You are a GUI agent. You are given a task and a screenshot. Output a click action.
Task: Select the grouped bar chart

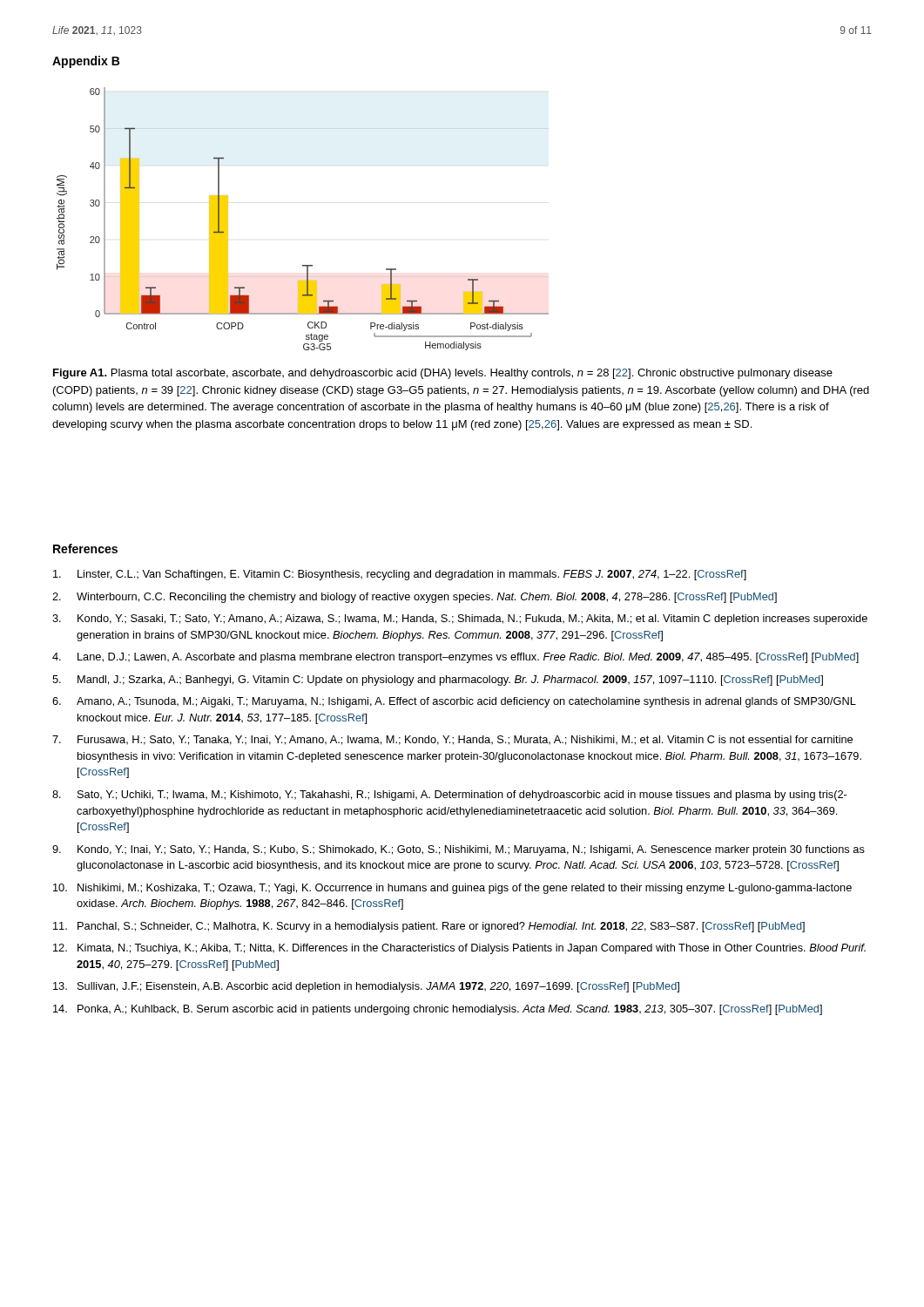click(314, 218)
